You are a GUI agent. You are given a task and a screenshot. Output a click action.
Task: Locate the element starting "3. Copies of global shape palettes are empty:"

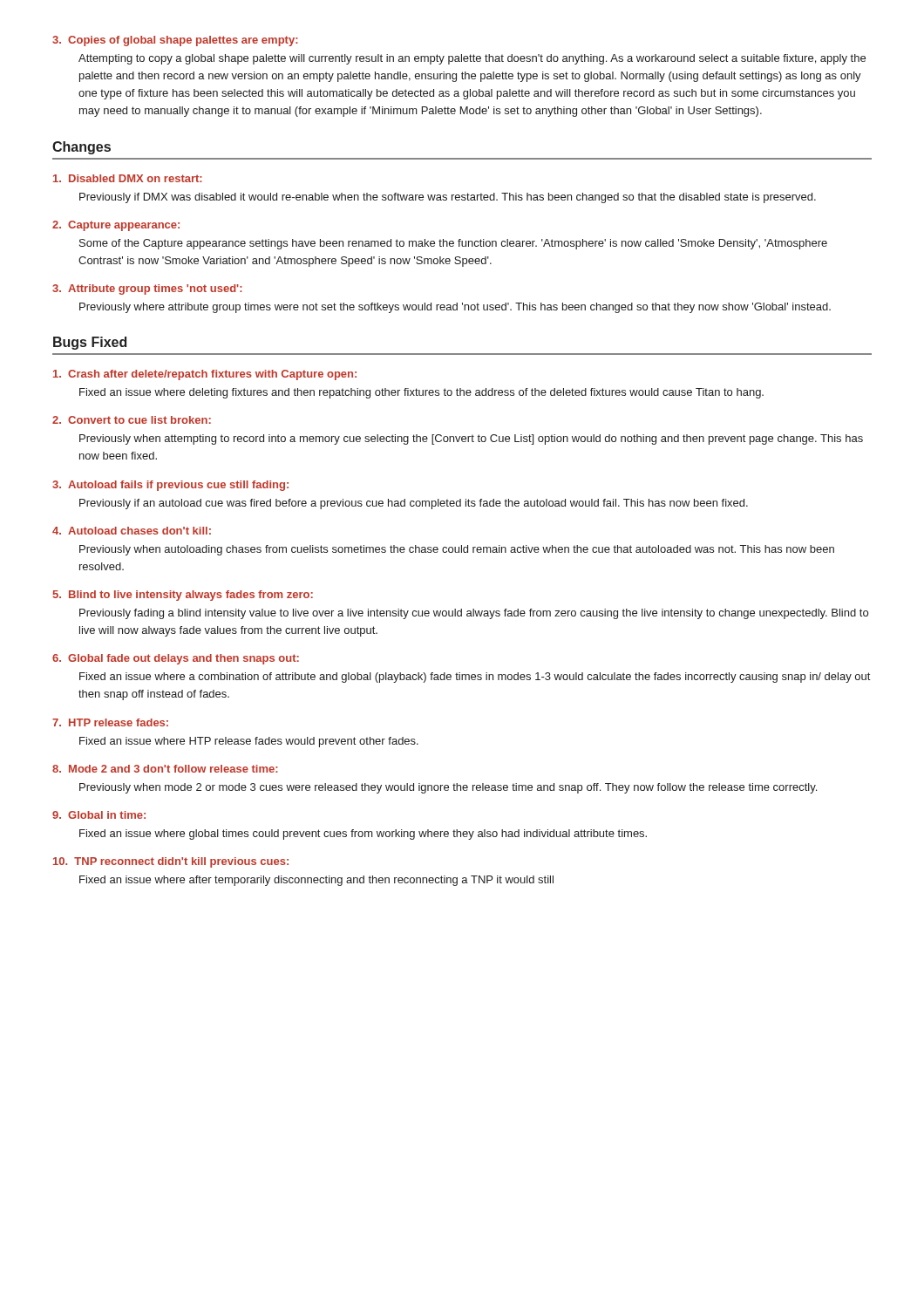coord(462,77)
